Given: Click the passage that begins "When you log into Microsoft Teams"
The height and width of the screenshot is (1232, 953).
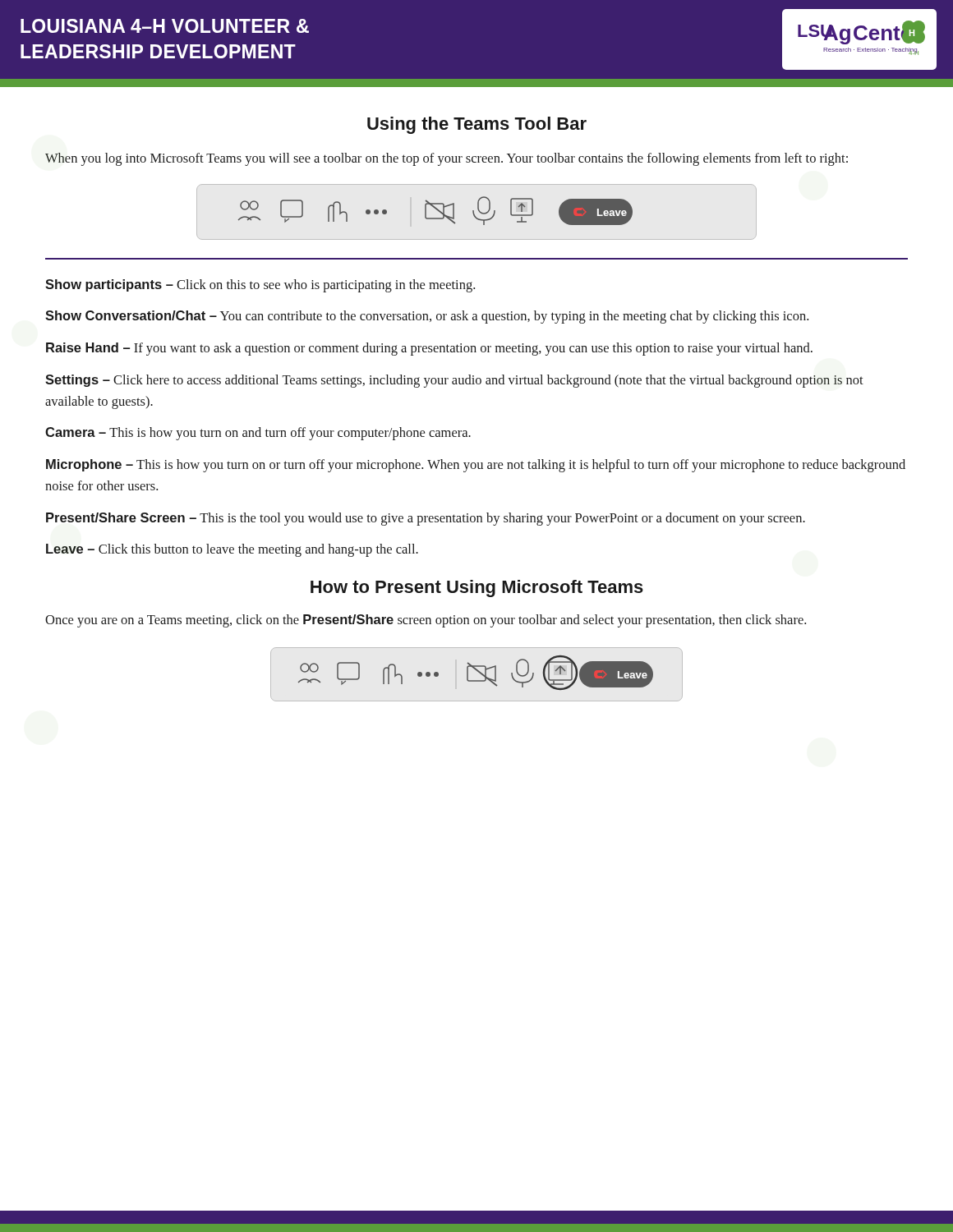Looking at the screenshot, I should click(x=447, y=158).
